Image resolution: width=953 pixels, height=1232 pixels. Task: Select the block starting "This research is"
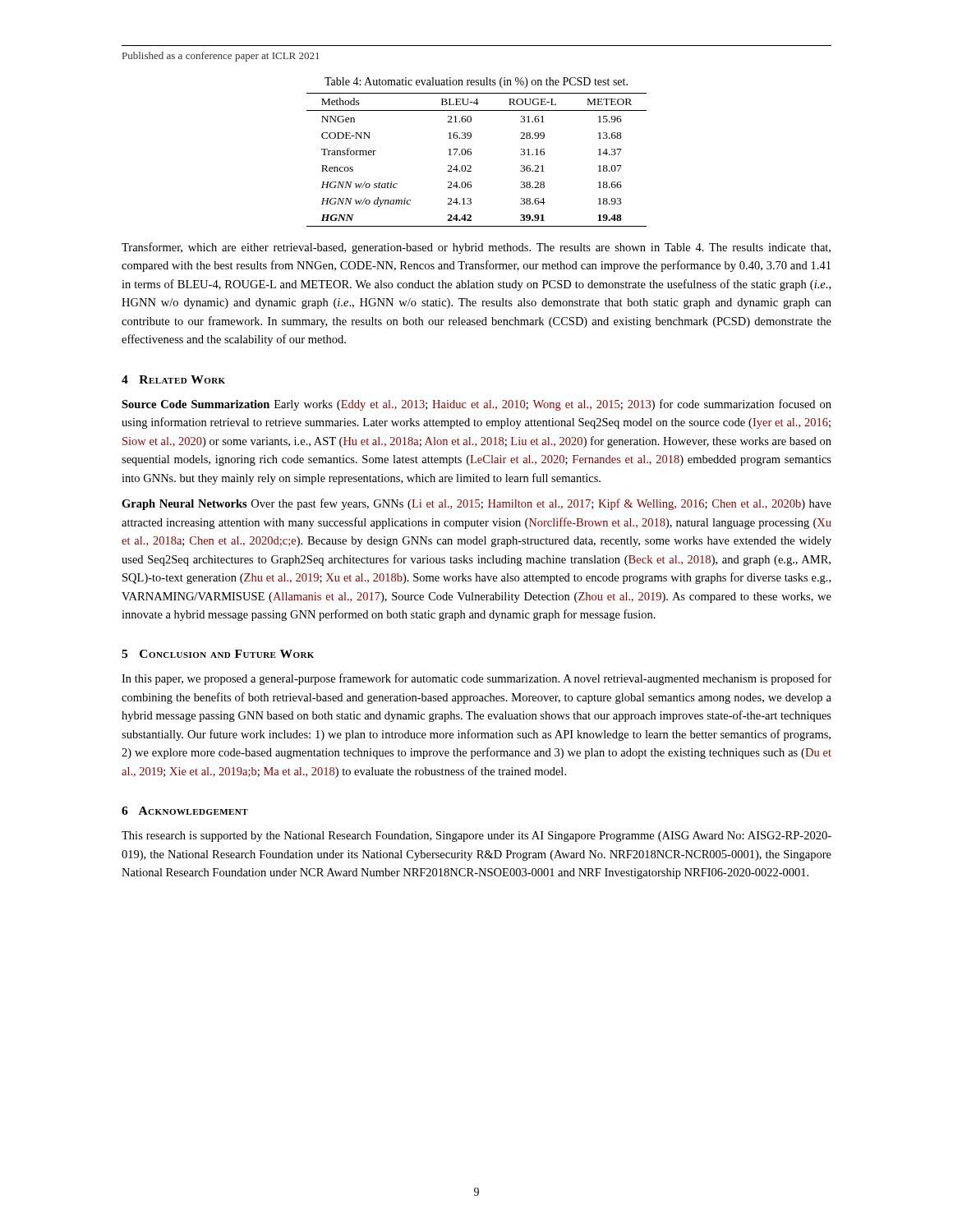coord(476,854)
